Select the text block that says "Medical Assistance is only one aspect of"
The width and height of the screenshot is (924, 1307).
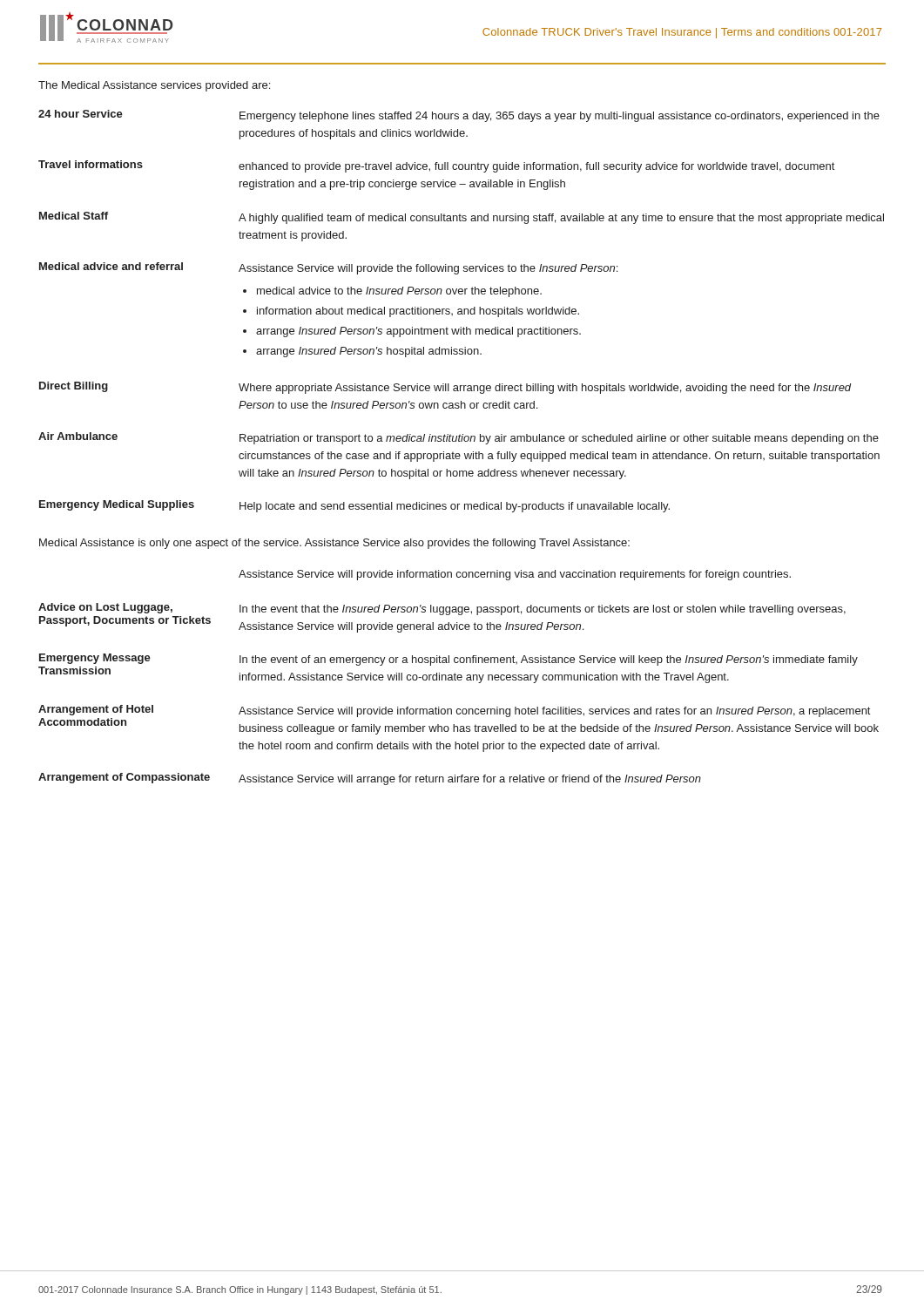334,543
